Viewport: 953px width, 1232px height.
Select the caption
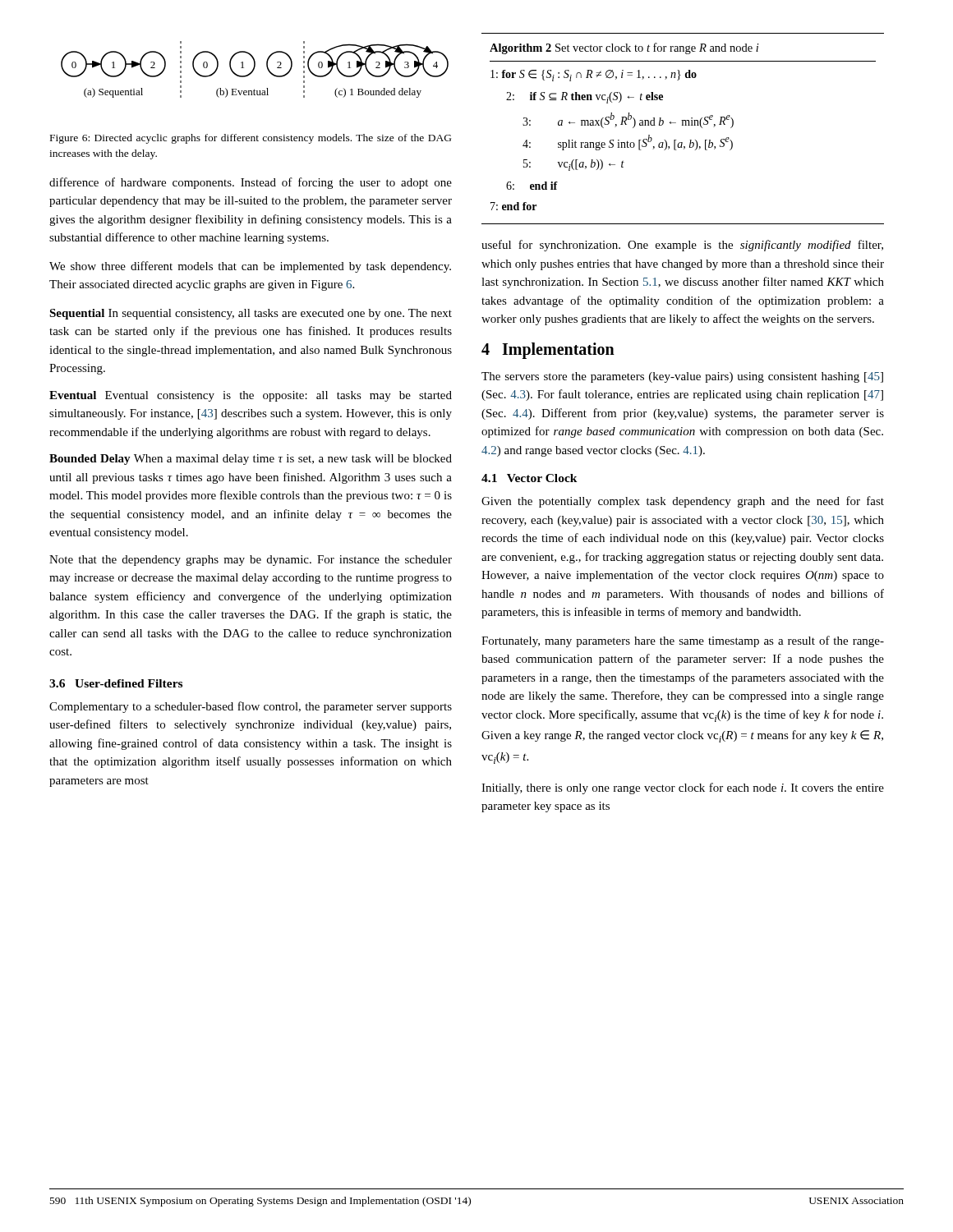[x=251, y=145]
